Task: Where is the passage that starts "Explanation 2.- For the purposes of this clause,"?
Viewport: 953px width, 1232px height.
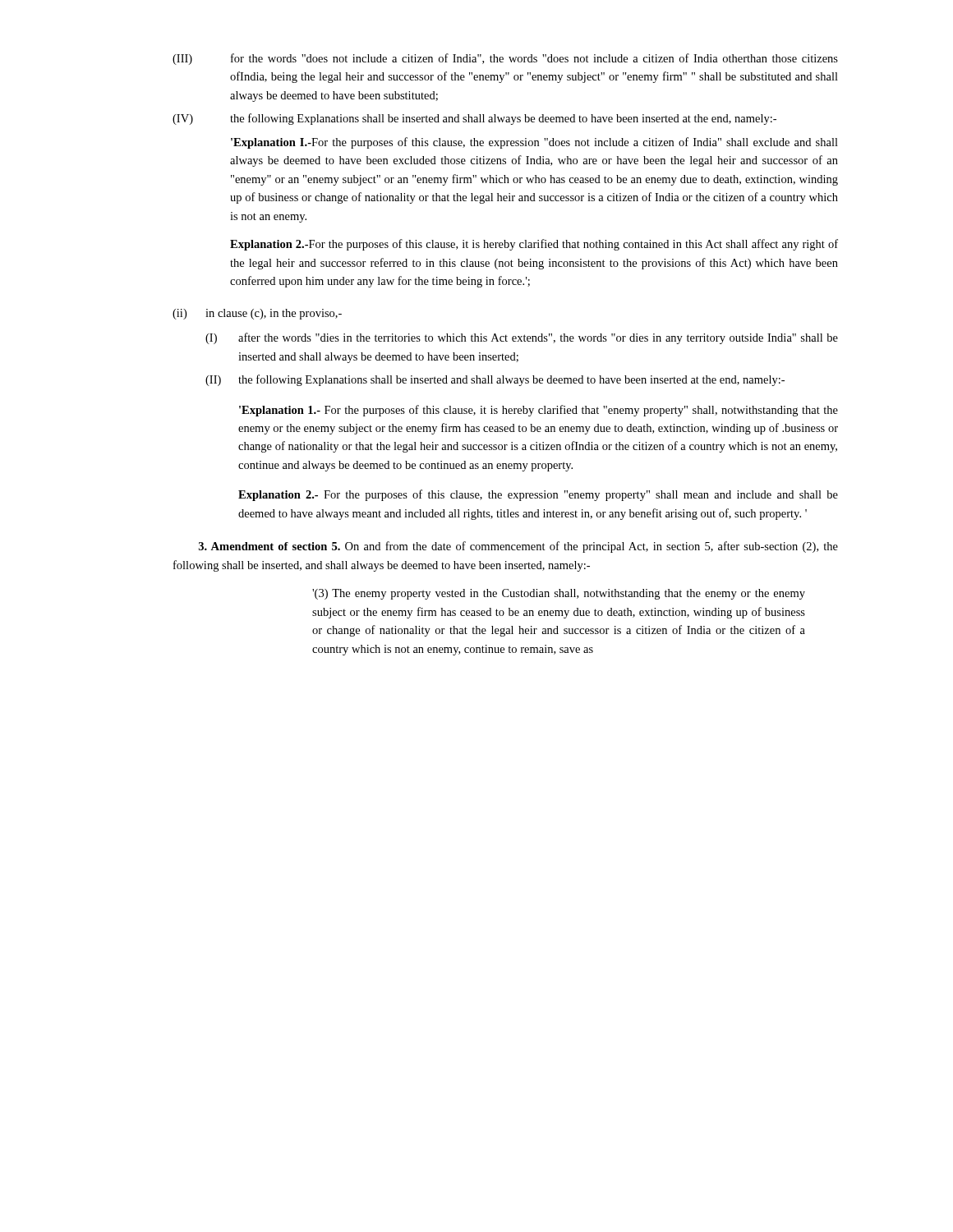Action: [x=538, y=504]
